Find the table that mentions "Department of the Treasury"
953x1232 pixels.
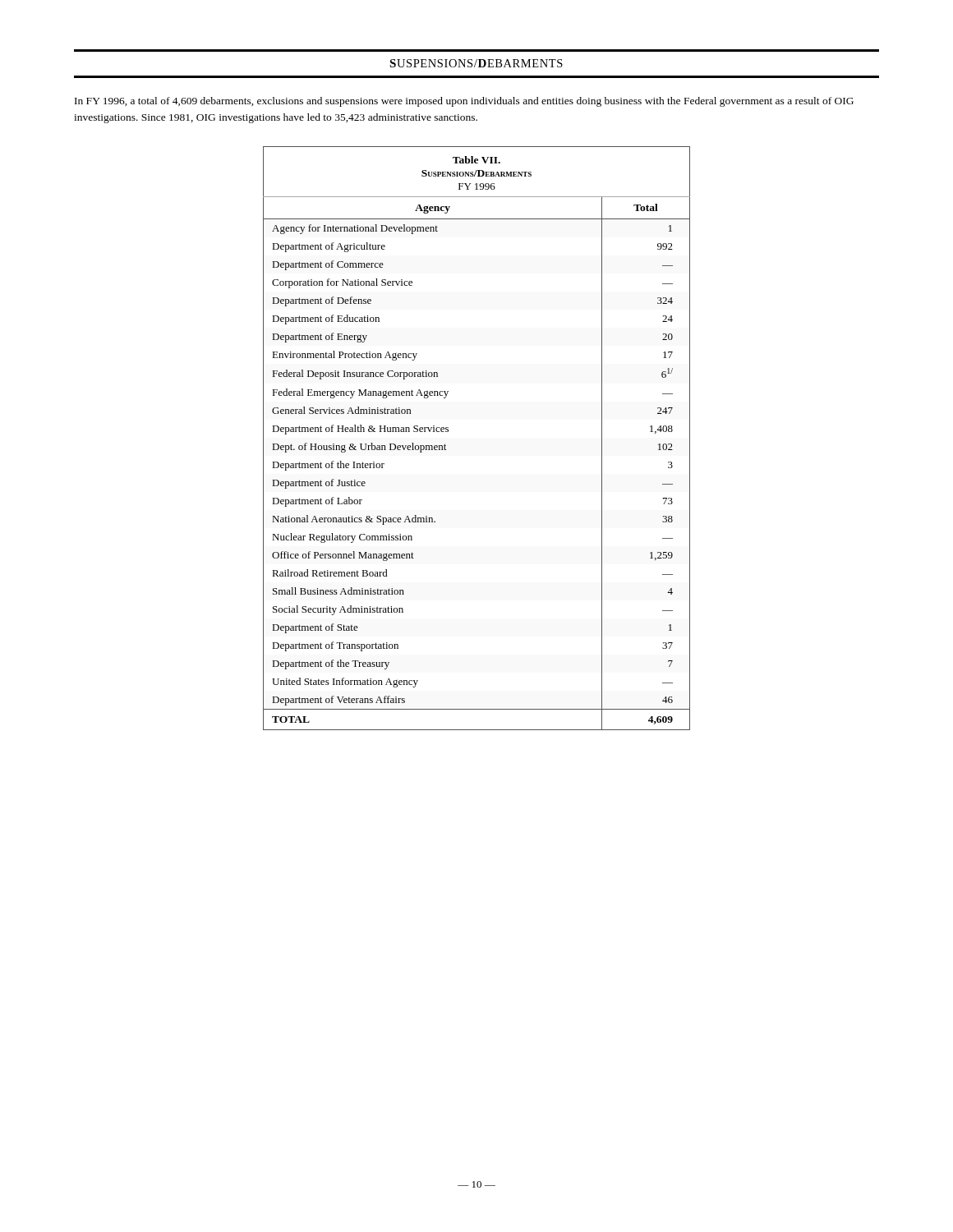476,438
